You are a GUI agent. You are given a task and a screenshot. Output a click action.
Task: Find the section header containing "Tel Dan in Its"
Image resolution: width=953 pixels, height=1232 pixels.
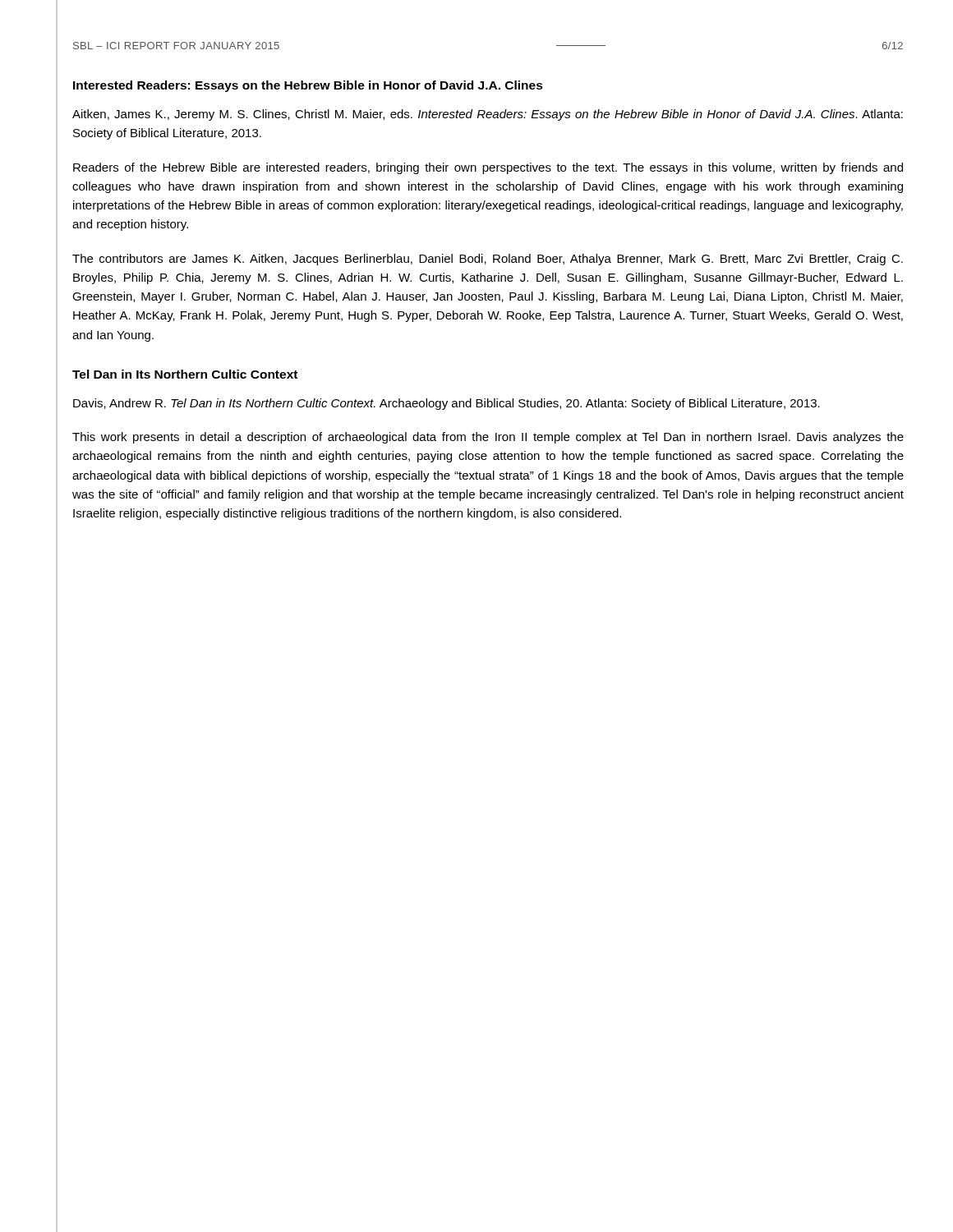click(185, 374)
